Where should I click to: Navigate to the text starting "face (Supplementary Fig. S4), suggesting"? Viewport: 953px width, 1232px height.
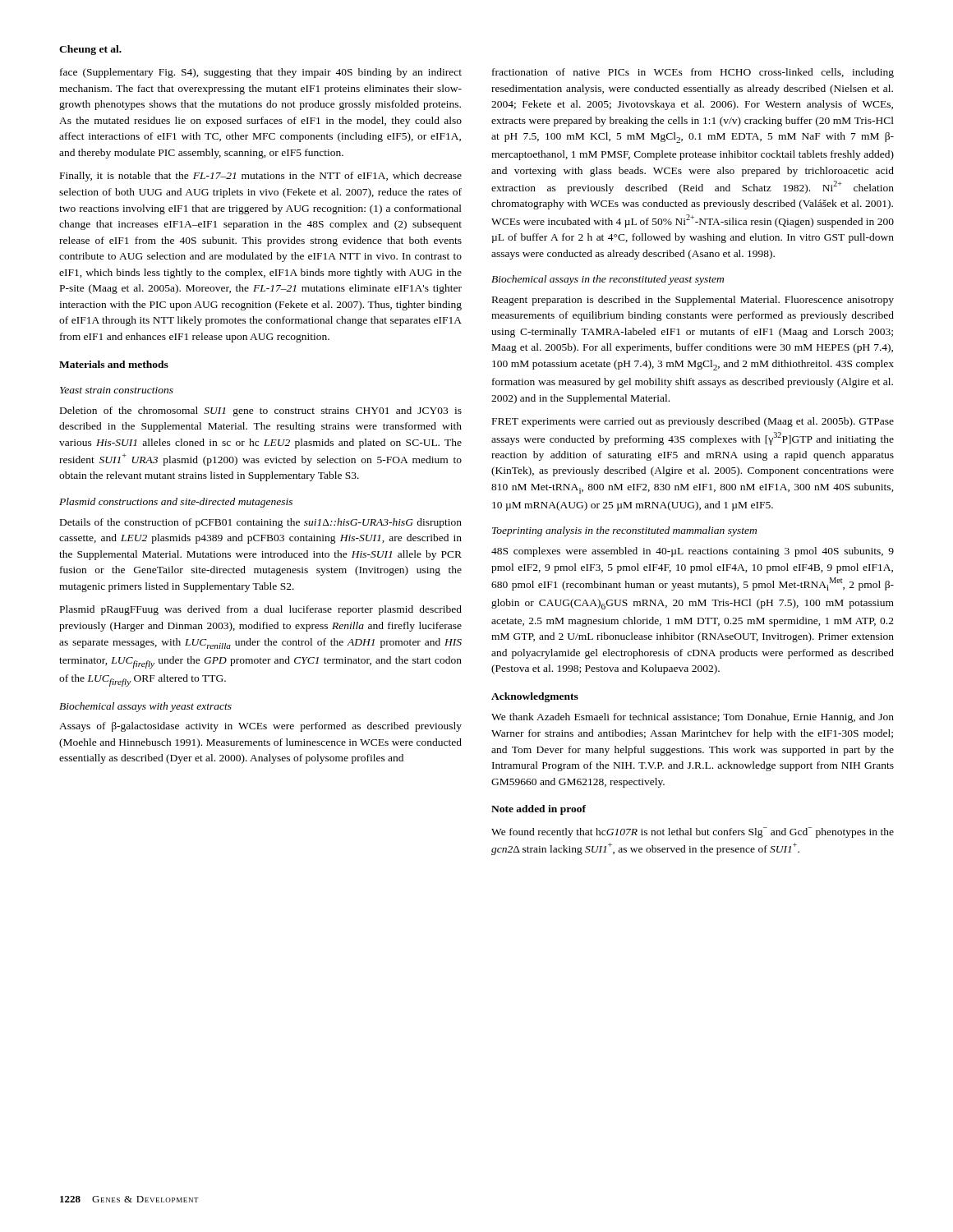point(260,112)
